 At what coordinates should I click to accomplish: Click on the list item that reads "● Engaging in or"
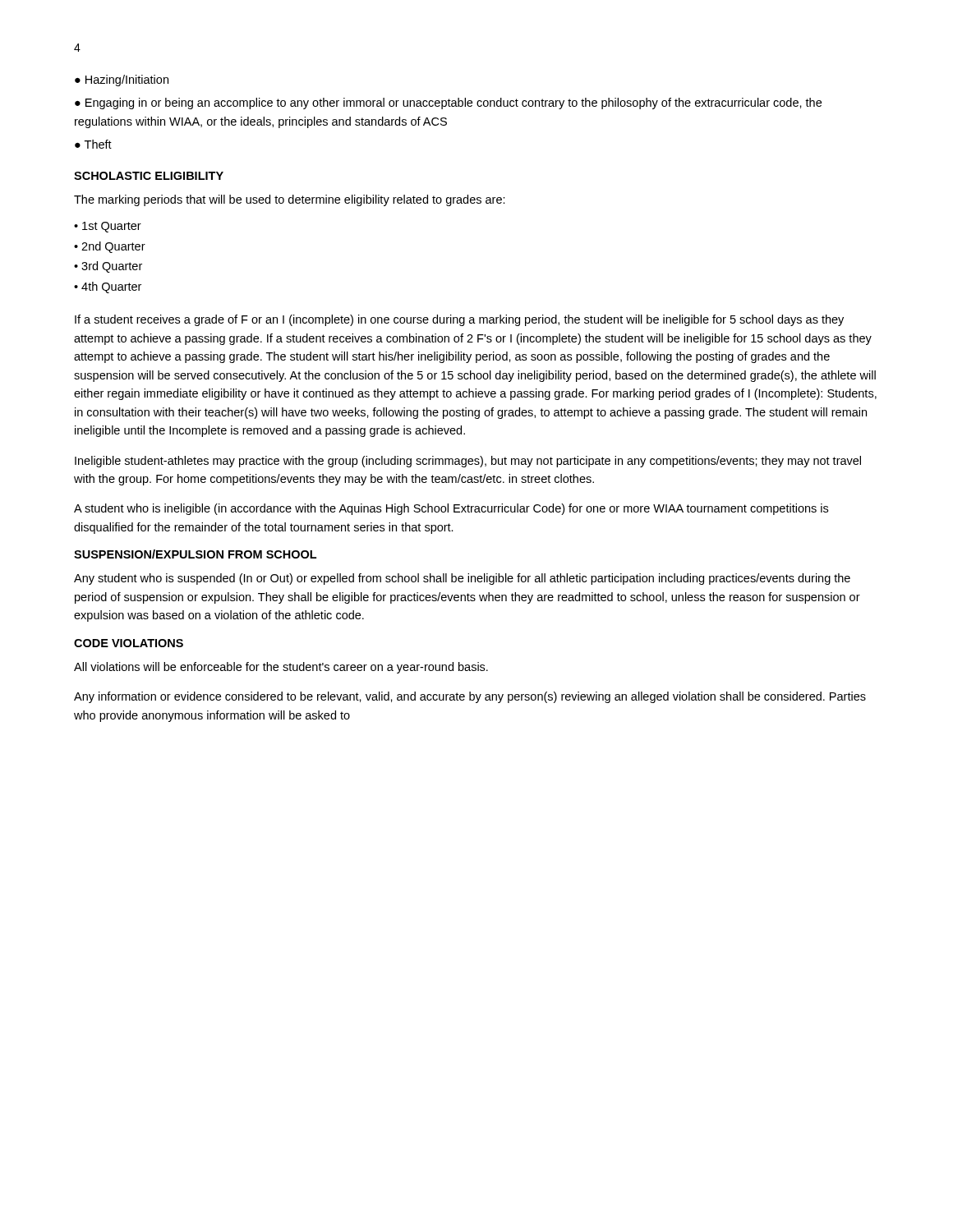pyautogui.click(x=448, y=112)
